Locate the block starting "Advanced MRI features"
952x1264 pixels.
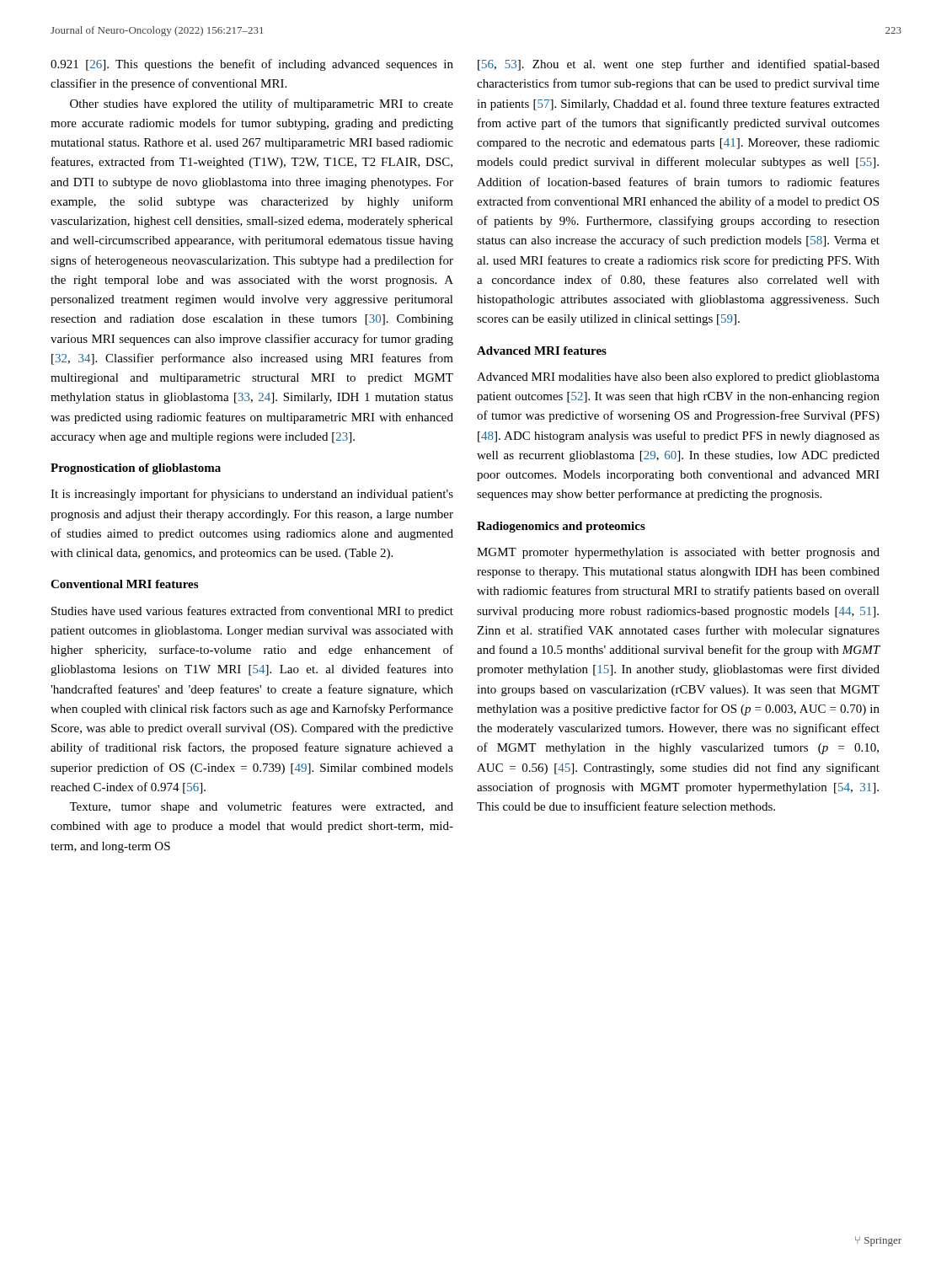[x=542, y=350]
